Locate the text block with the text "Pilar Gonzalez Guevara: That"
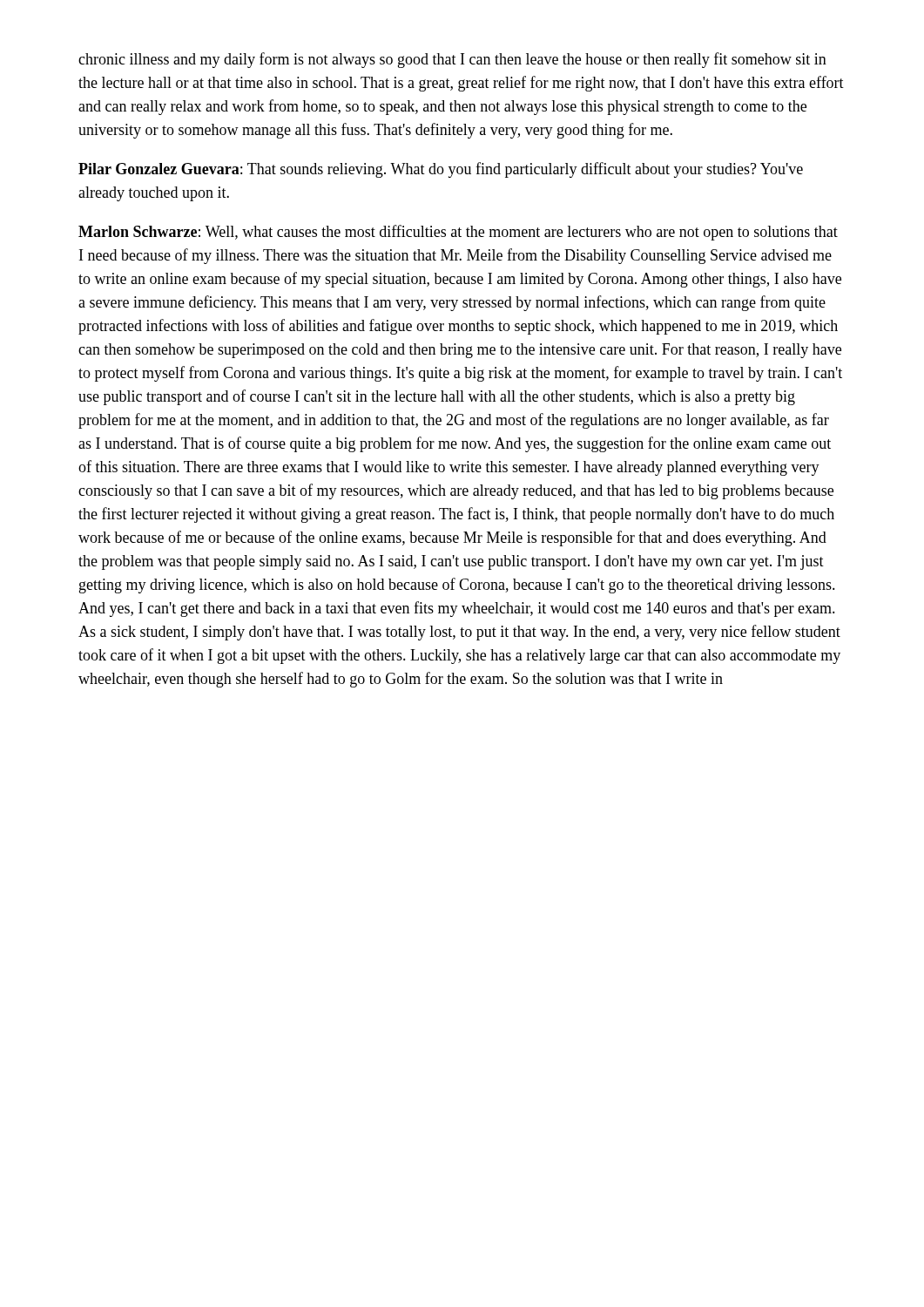Viewport: 924px width, 1307px height. (441, 181)
